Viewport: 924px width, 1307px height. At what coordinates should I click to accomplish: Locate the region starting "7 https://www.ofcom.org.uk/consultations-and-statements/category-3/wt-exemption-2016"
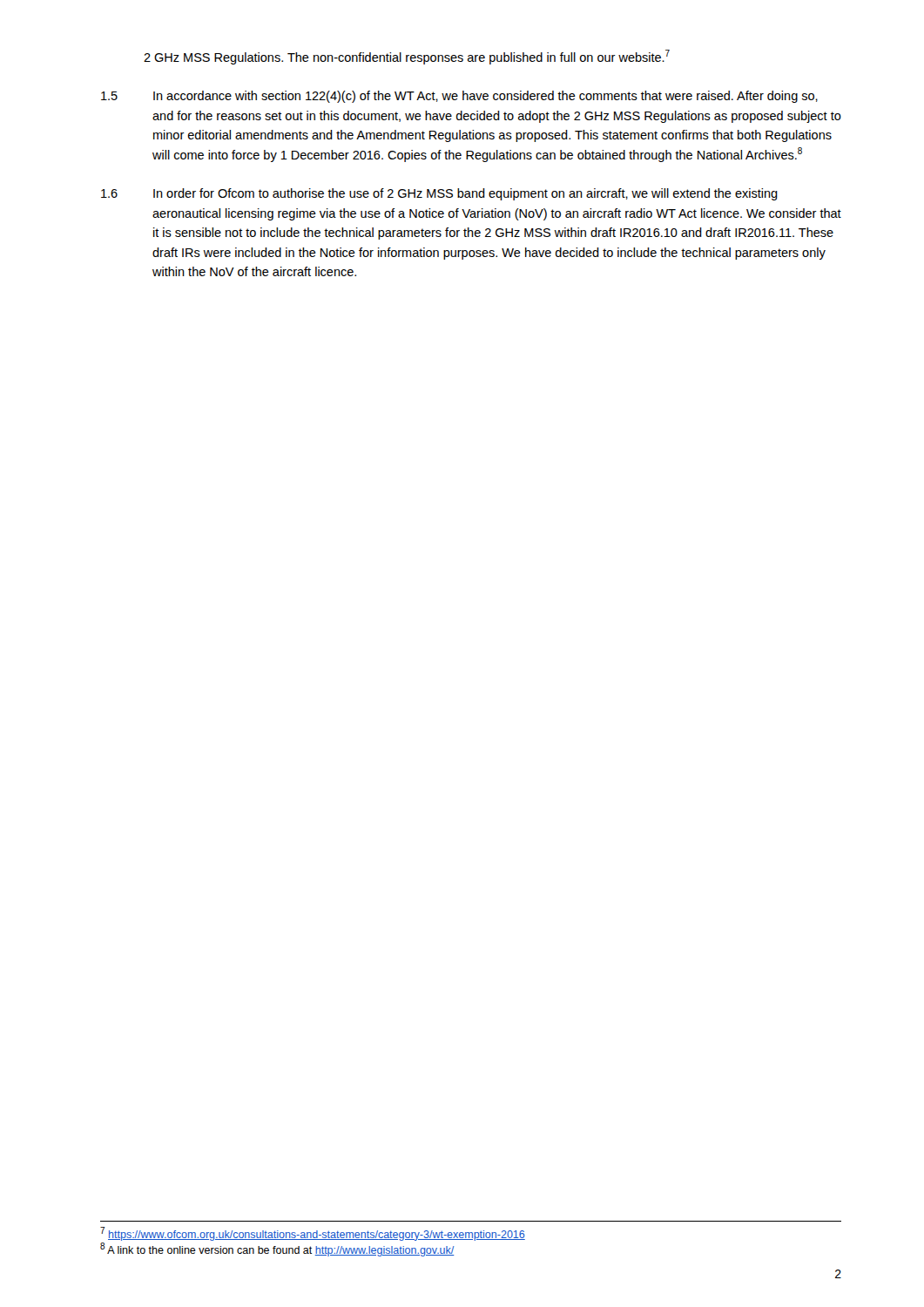(x=313, y=1233)
